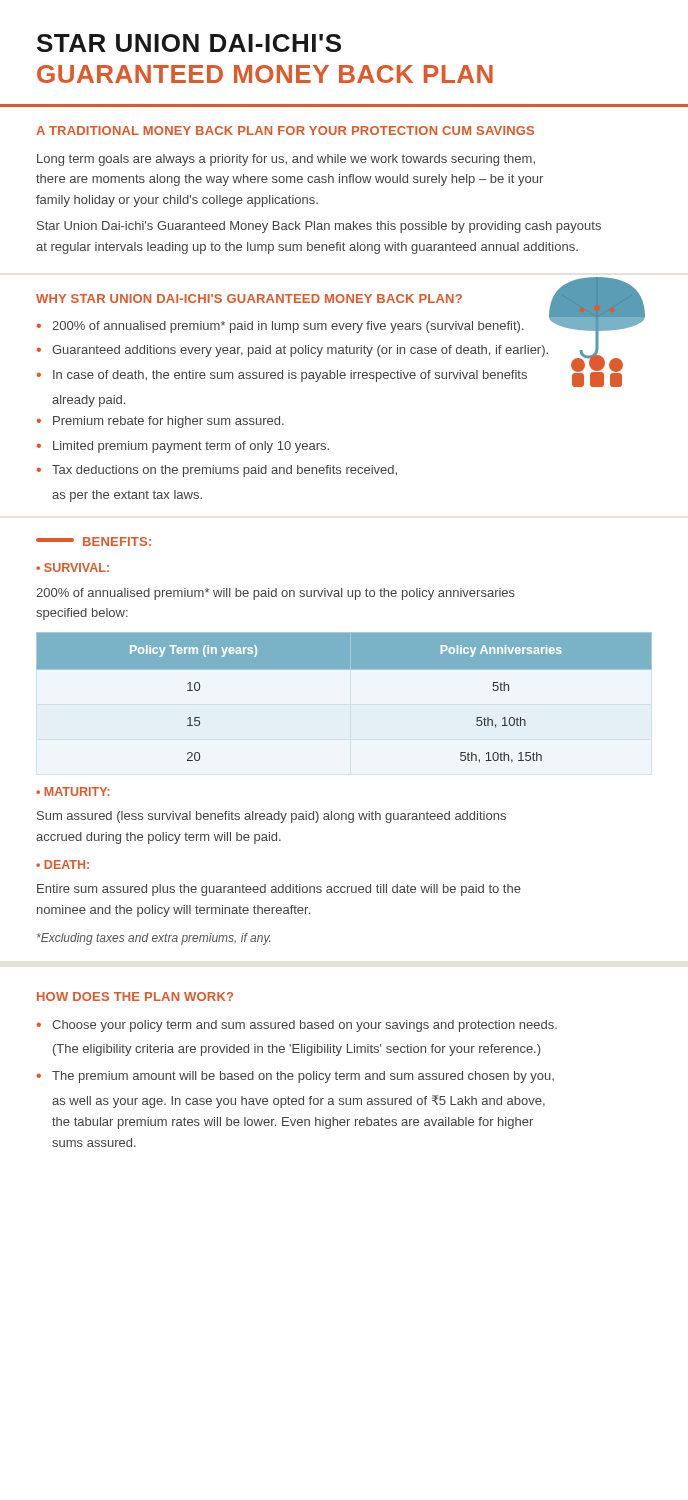Point to the region starting "Premium rebate for higher sum assured."
The width and height of the screenshot is (688, 1500).
[168, 420]
